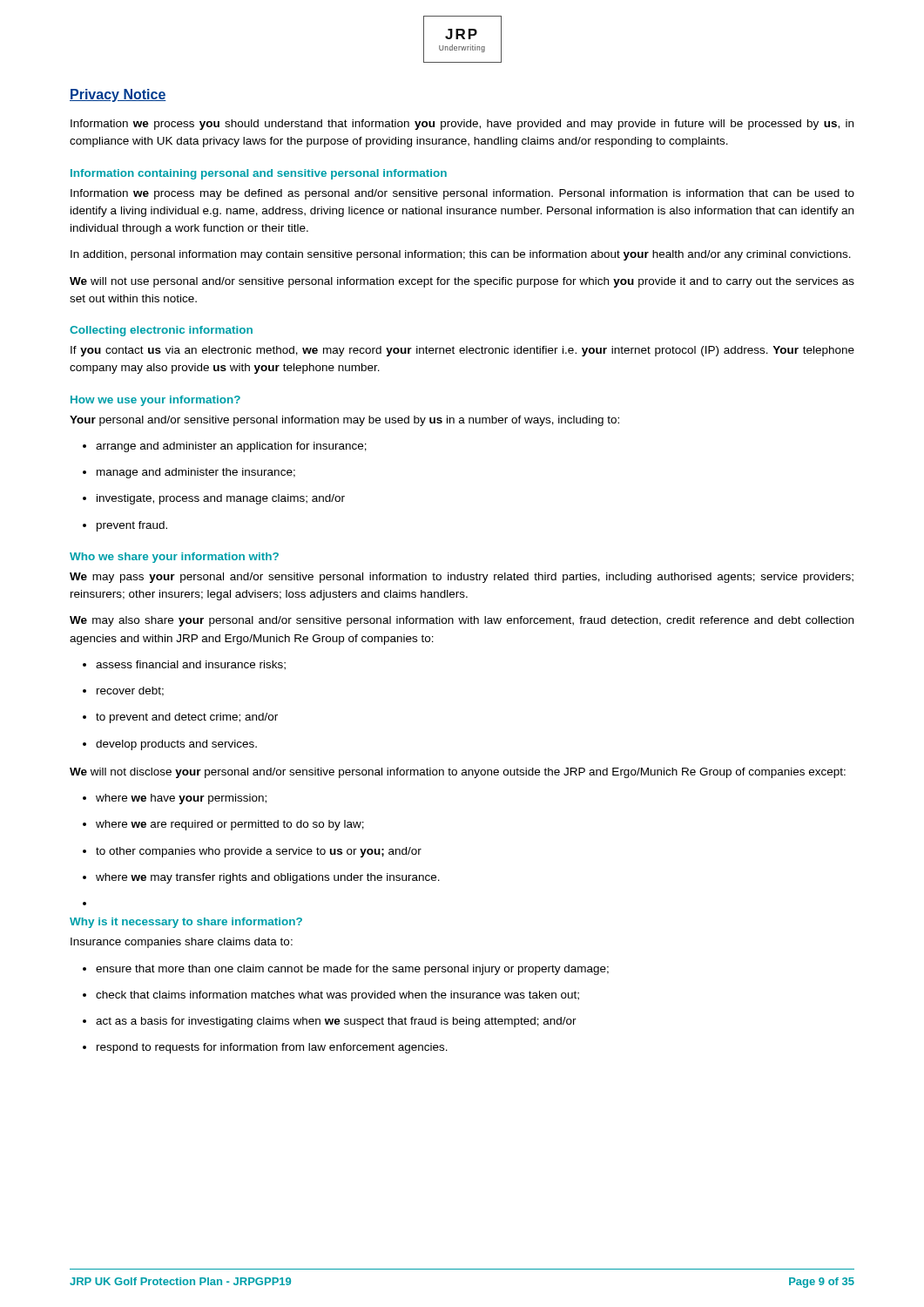Screen dimensions: 1307x924
Task: Find the logo
Action: click(x=462, y=39)
